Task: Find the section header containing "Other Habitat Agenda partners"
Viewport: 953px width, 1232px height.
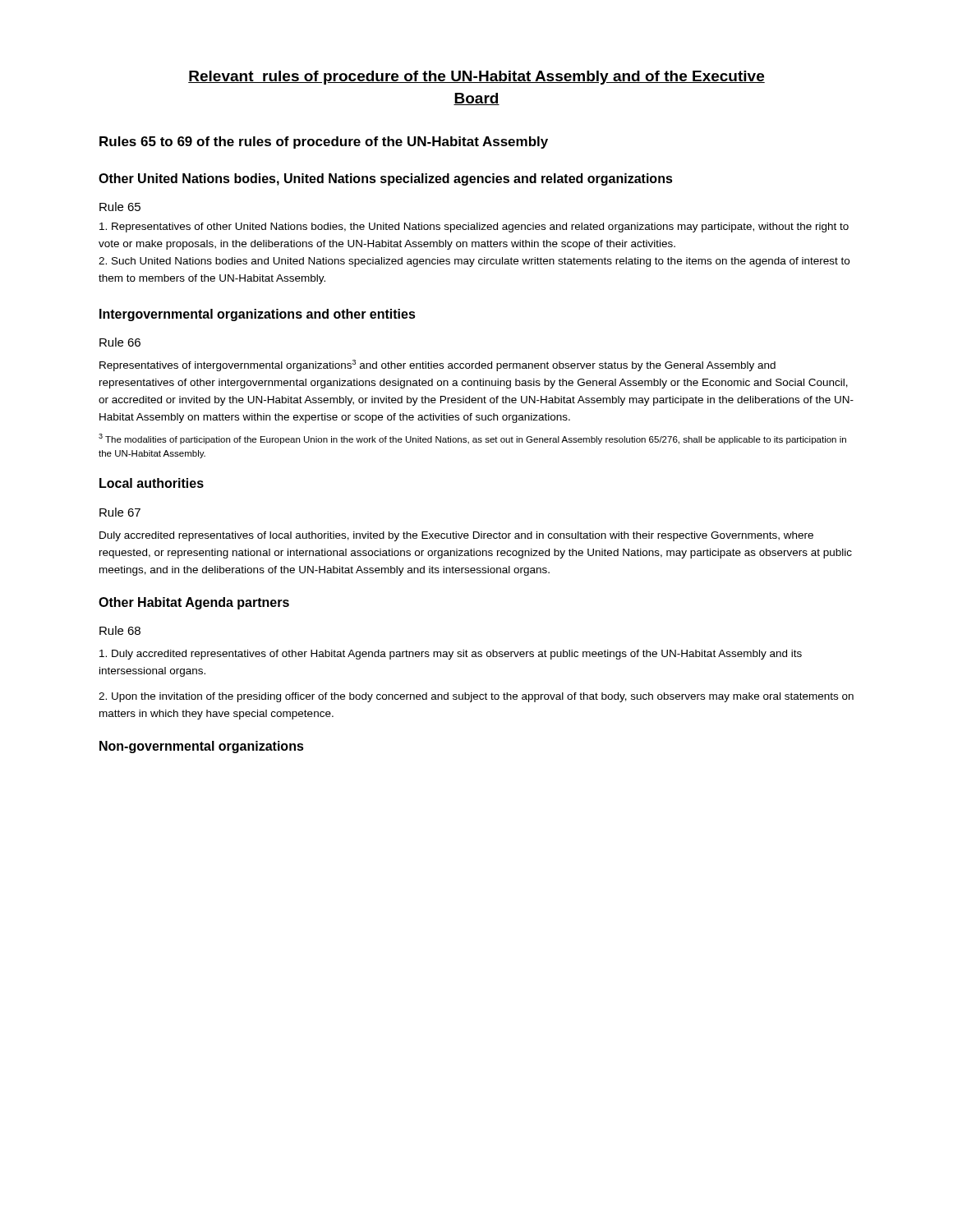Action: point(194,602)
